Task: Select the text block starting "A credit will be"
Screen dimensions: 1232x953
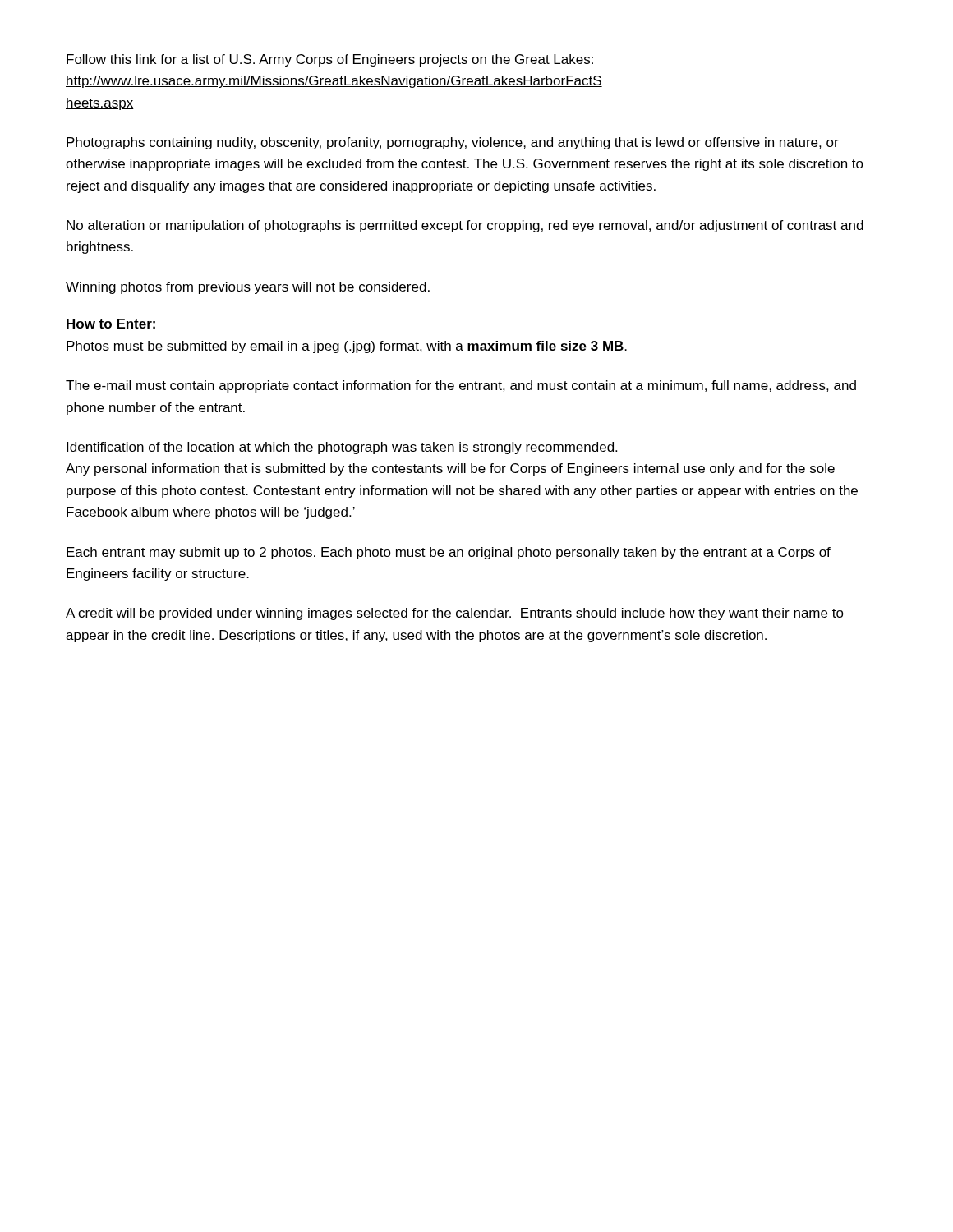Action: [x=455, y=624]
